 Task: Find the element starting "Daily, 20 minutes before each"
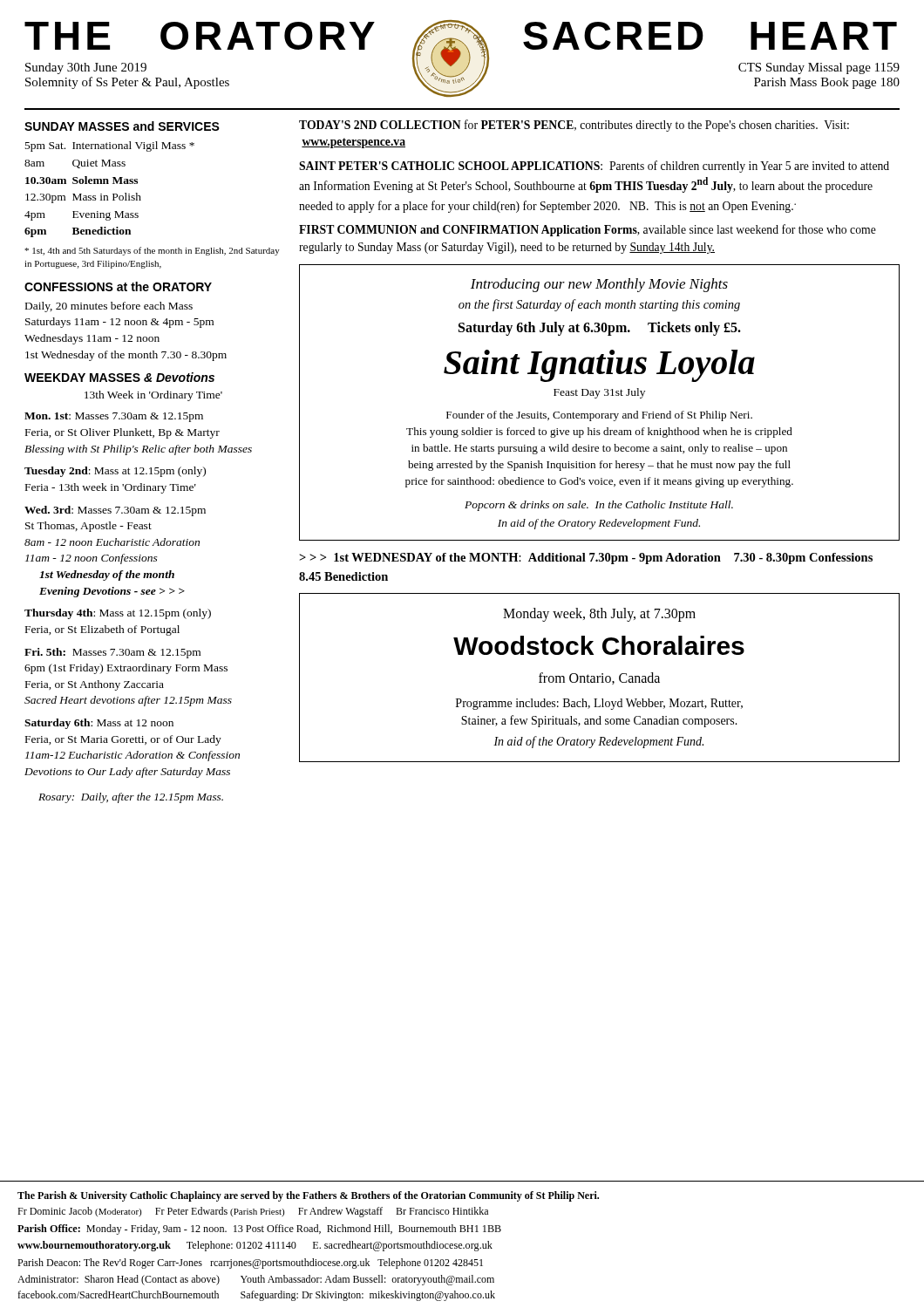(126, 330)
